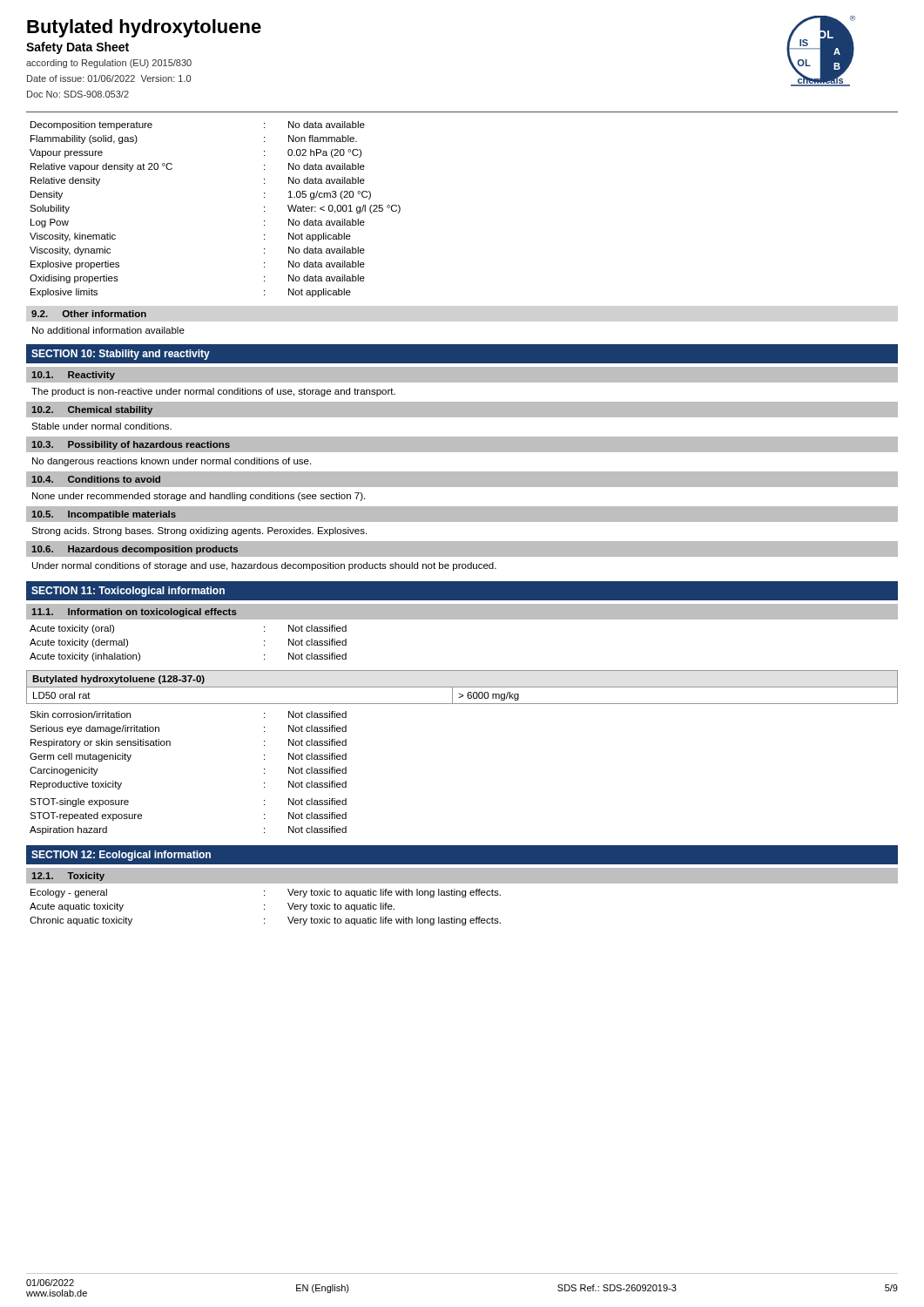Find the table that mentions "Relative vapour density at"

tap(462, 208)
